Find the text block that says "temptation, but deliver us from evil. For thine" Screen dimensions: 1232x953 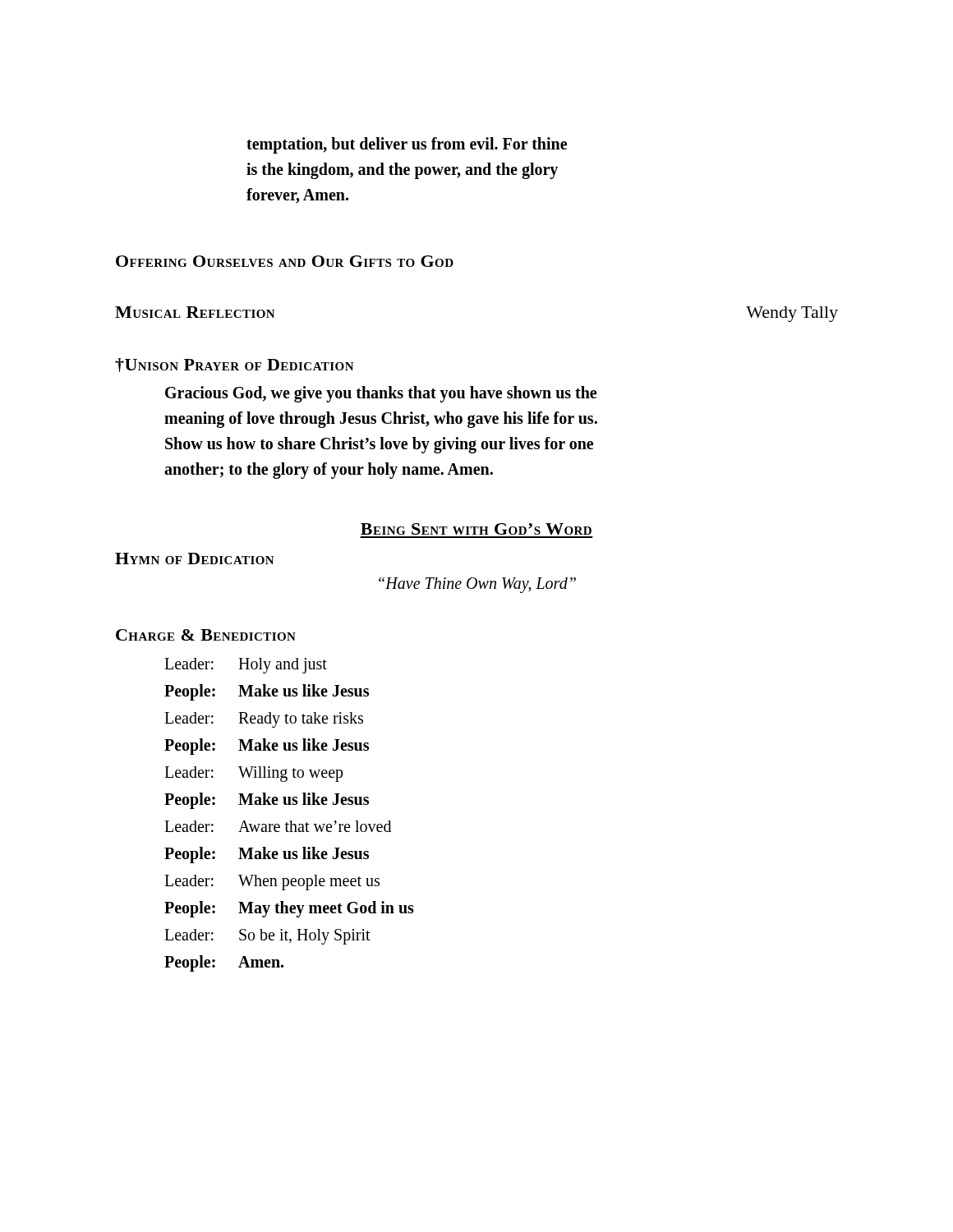(x=407, y=169)
